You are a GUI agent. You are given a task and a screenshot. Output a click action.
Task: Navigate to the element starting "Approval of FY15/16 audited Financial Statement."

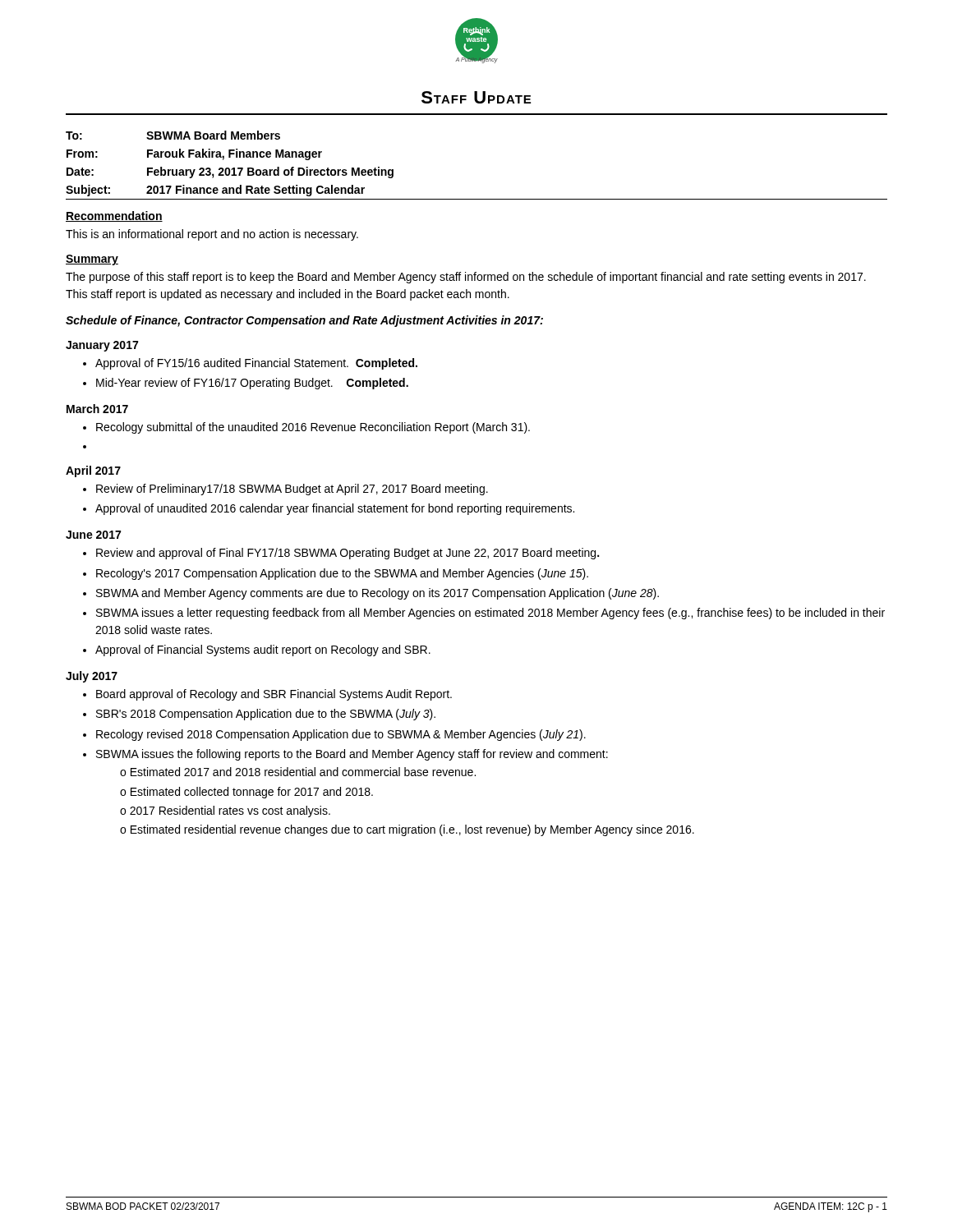coord(257,363)
